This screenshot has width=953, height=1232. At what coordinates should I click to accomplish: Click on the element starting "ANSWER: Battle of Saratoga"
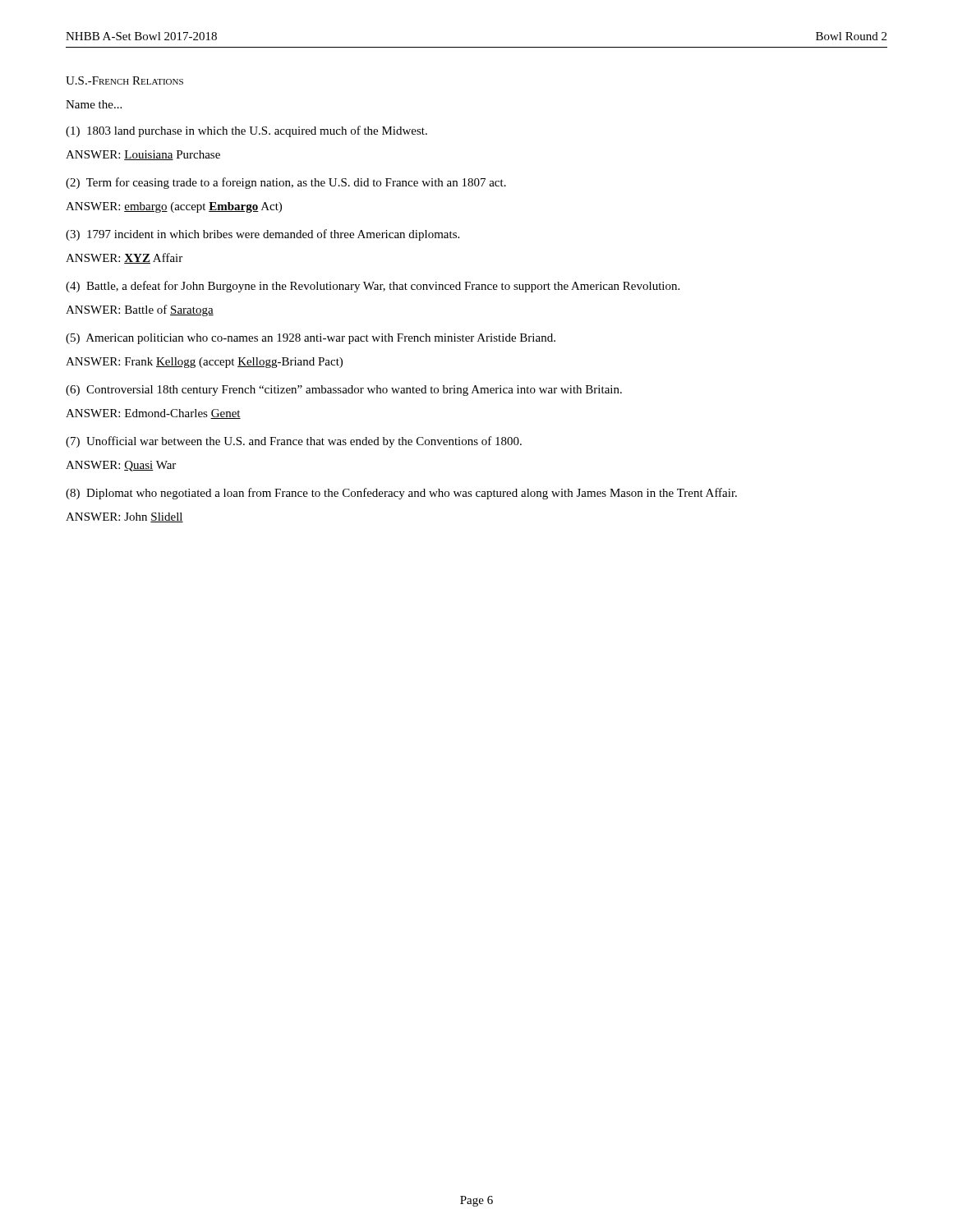coord(140,309)
